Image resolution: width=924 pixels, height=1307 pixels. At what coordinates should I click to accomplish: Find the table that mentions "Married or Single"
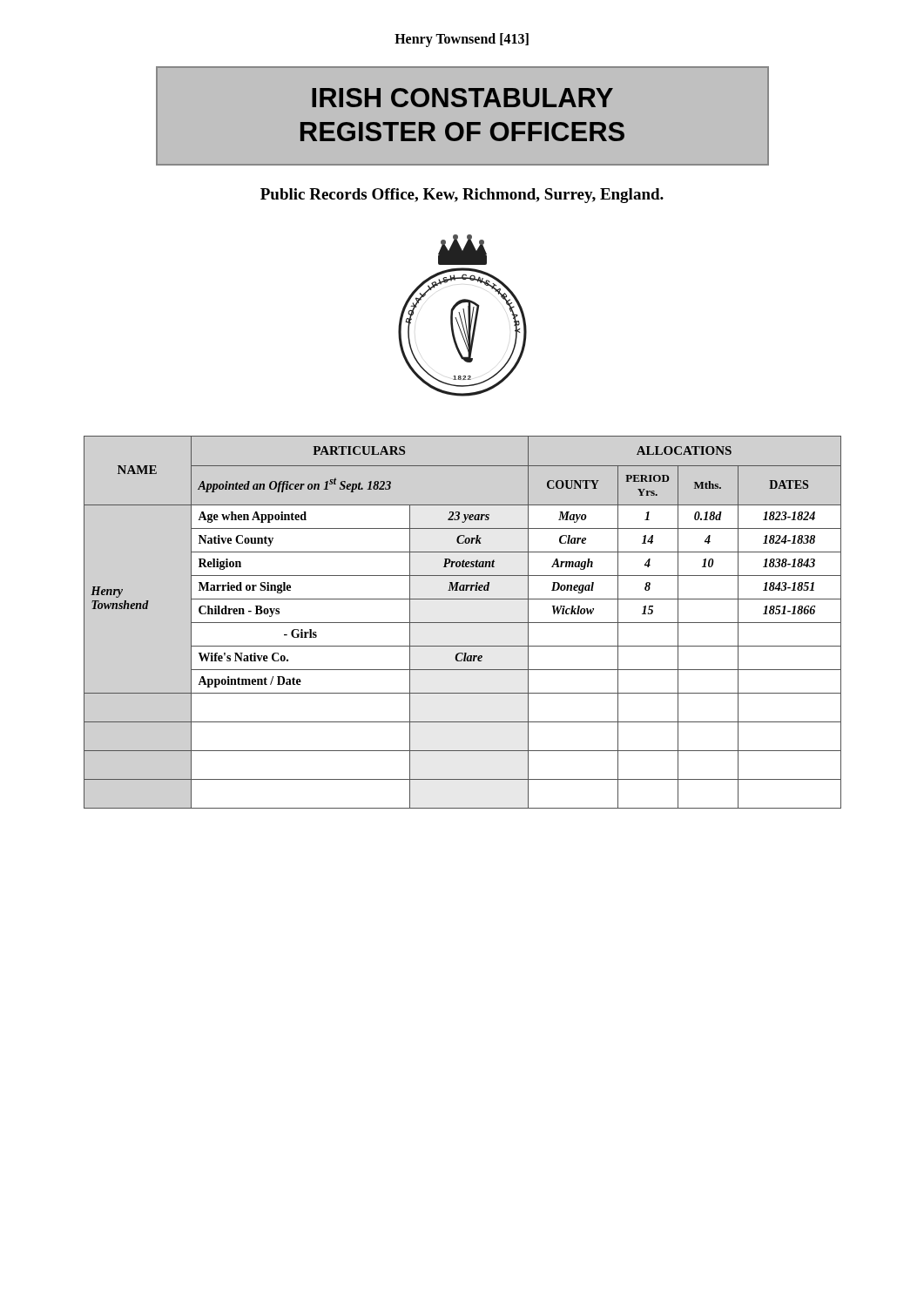click(462, 622)
